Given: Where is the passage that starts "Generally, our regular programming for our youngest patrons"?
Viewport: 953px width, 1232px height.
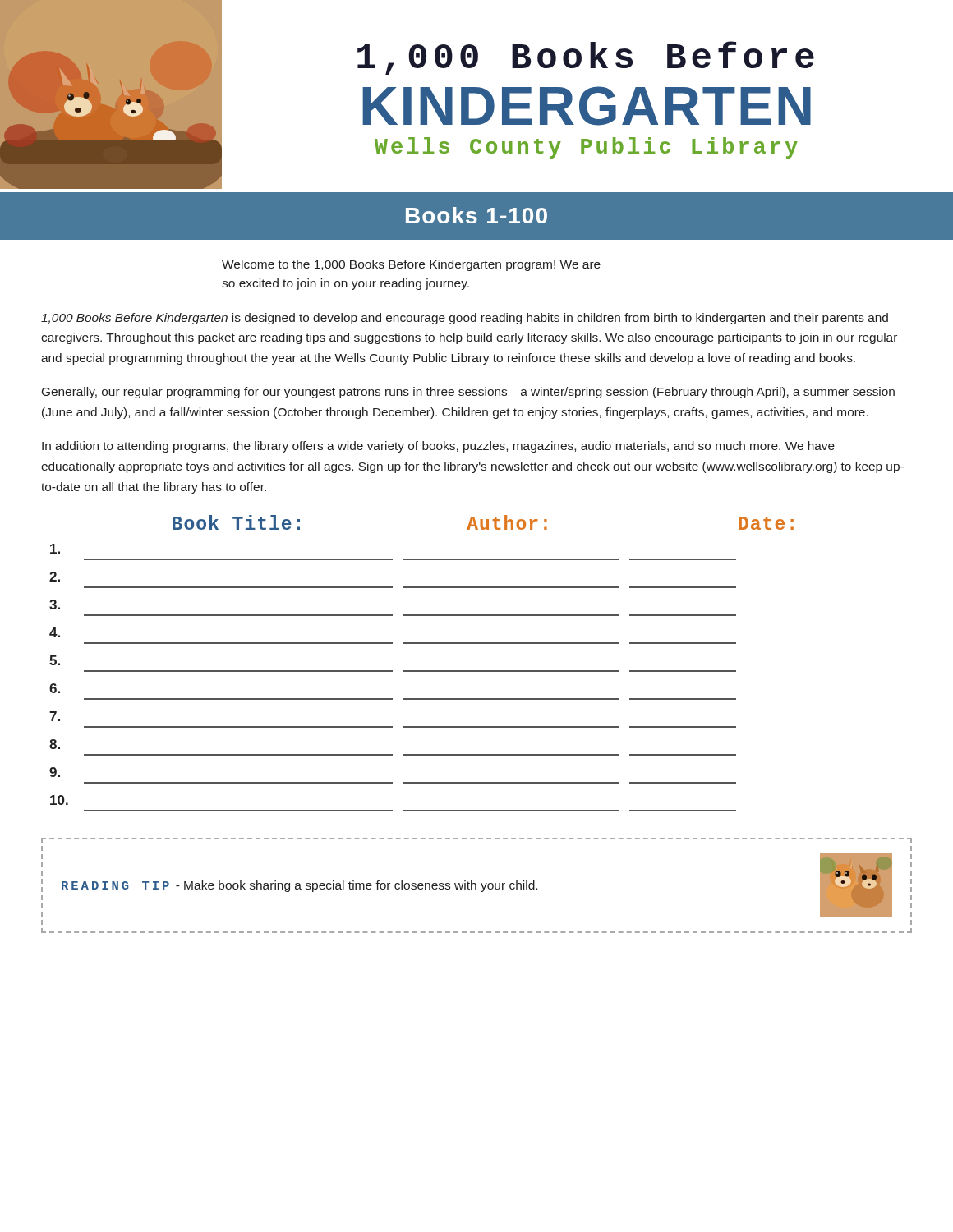Looking at the screenshot, I should pyautogui.click(x=468, y=402).
